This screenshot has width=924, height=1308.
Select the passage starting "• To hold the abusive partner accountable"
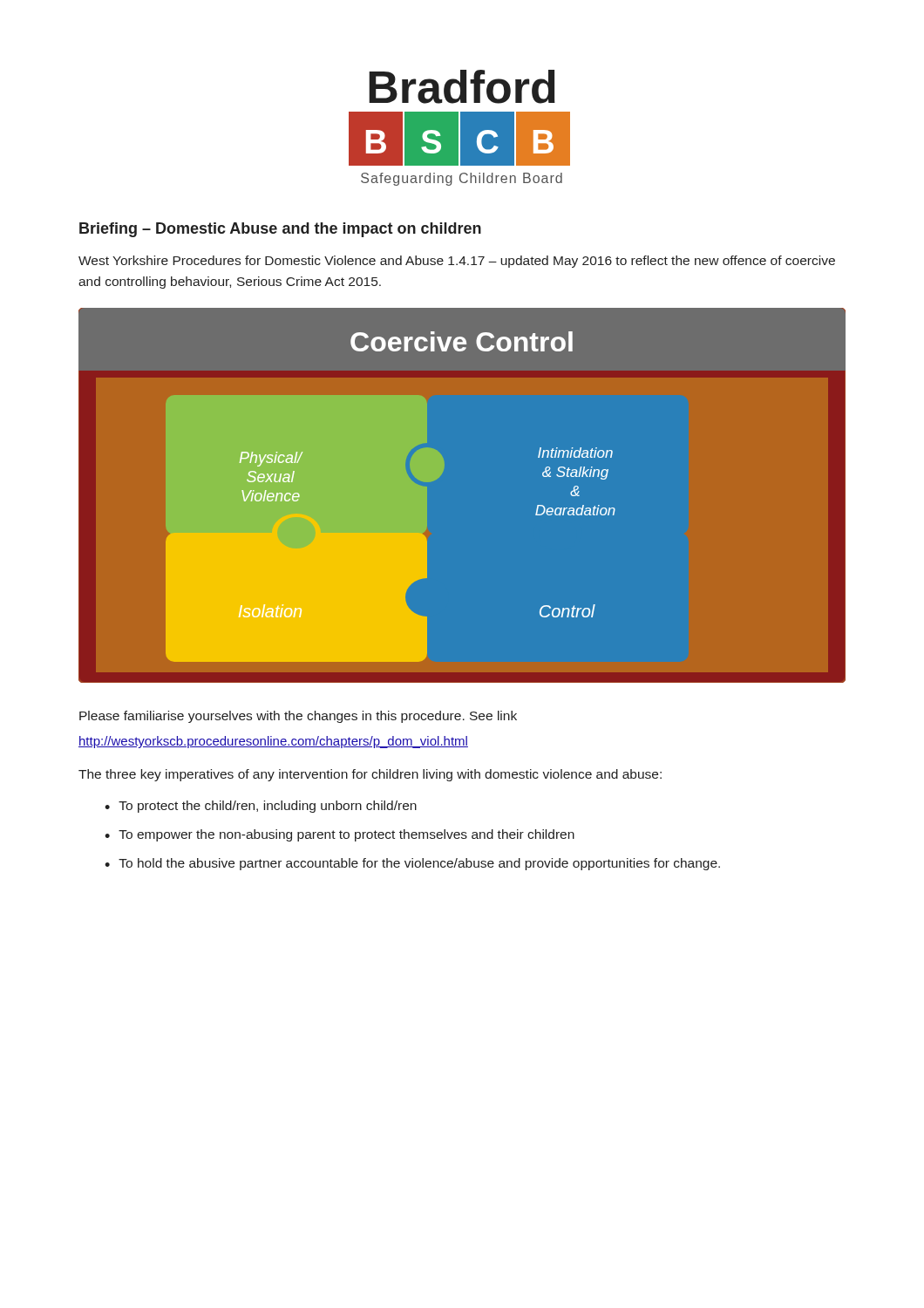tap(413, 865)
